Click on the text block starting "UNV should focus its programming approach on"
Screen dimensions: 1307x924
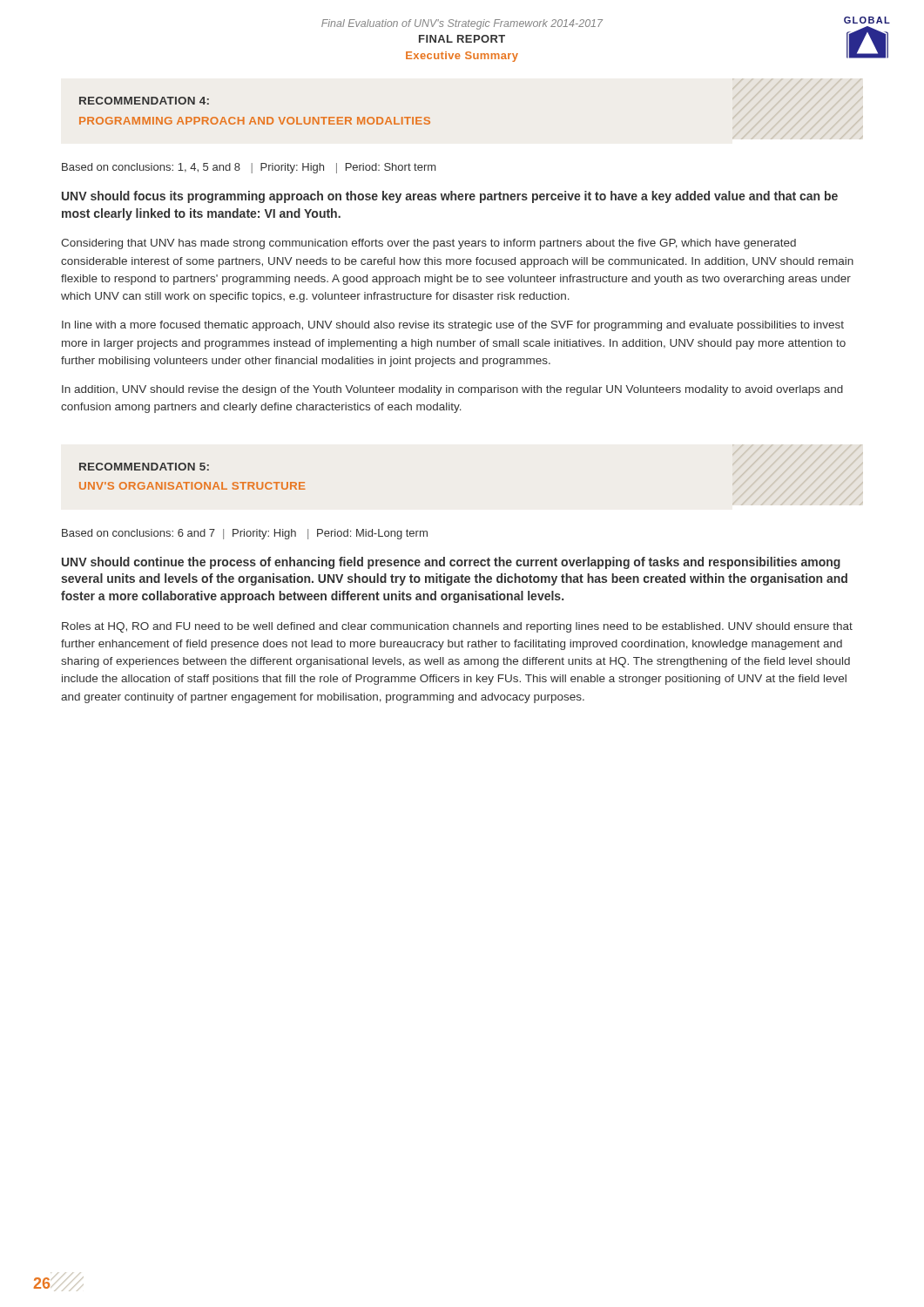point(450,205)
